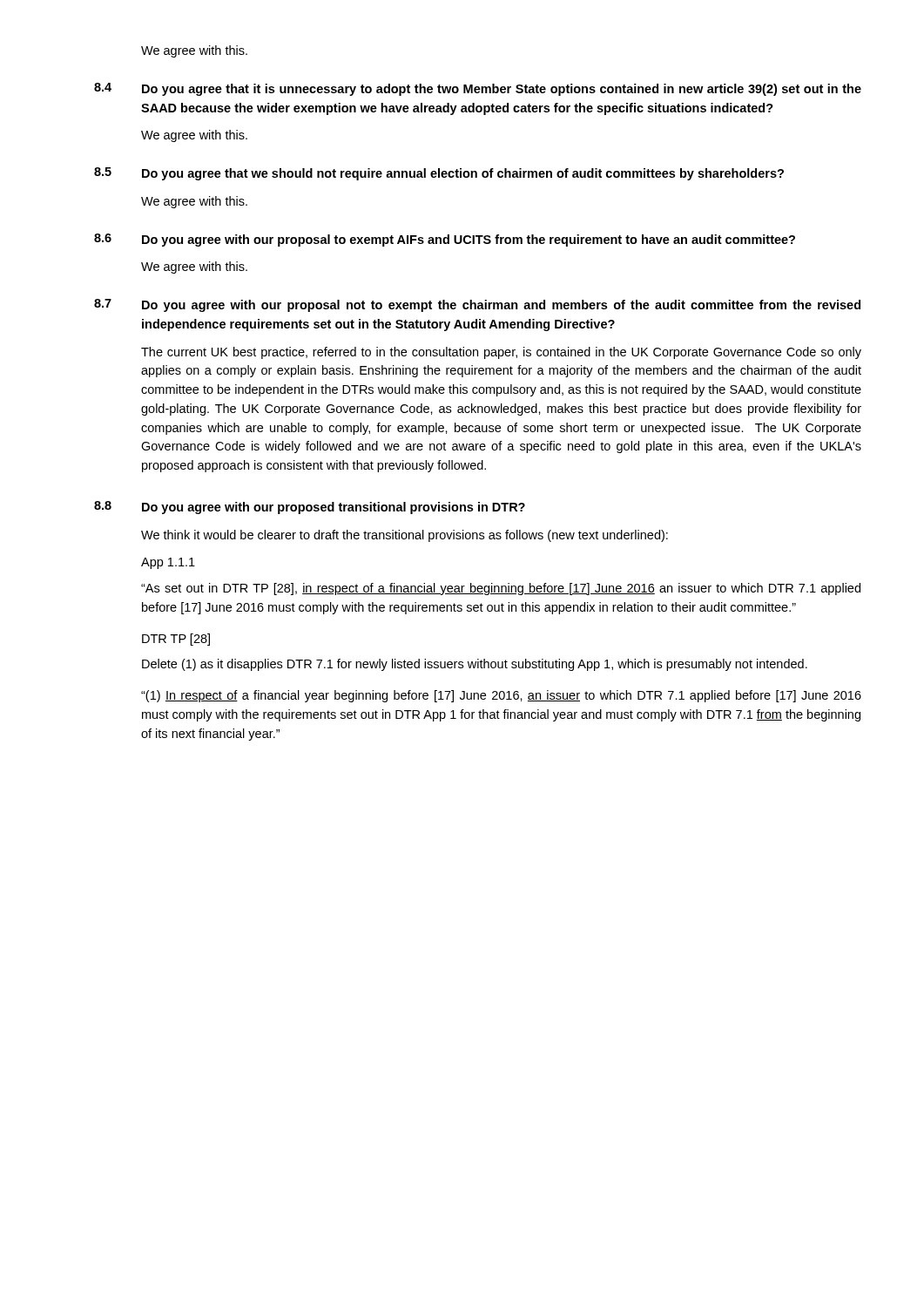Screen dimensions: 1307x924
Task: Point to "App 1.1.1"
Action: [x=168, y=562]
